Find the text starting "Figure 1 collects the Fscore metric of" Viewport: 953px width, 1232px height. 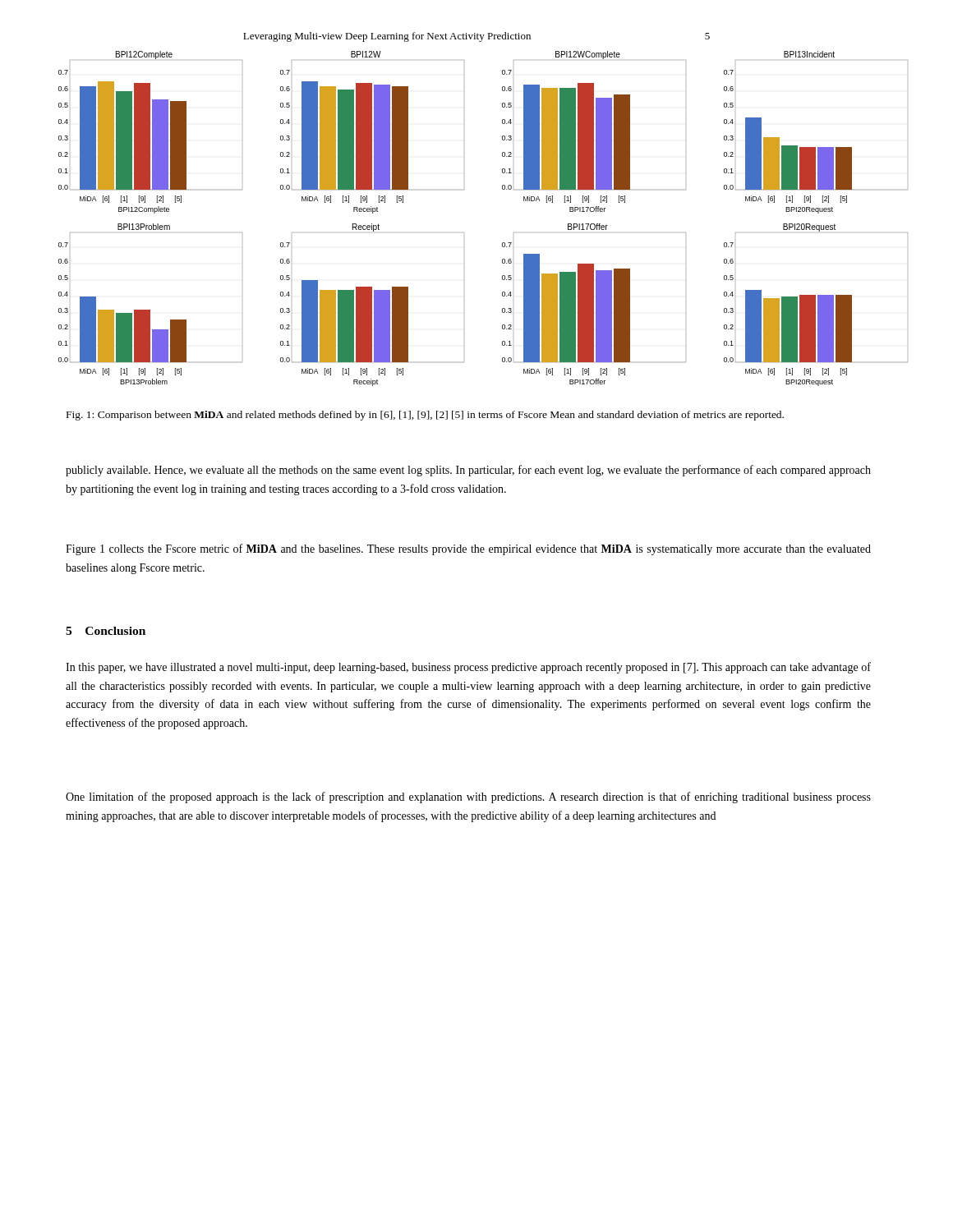tap(468, 558)
